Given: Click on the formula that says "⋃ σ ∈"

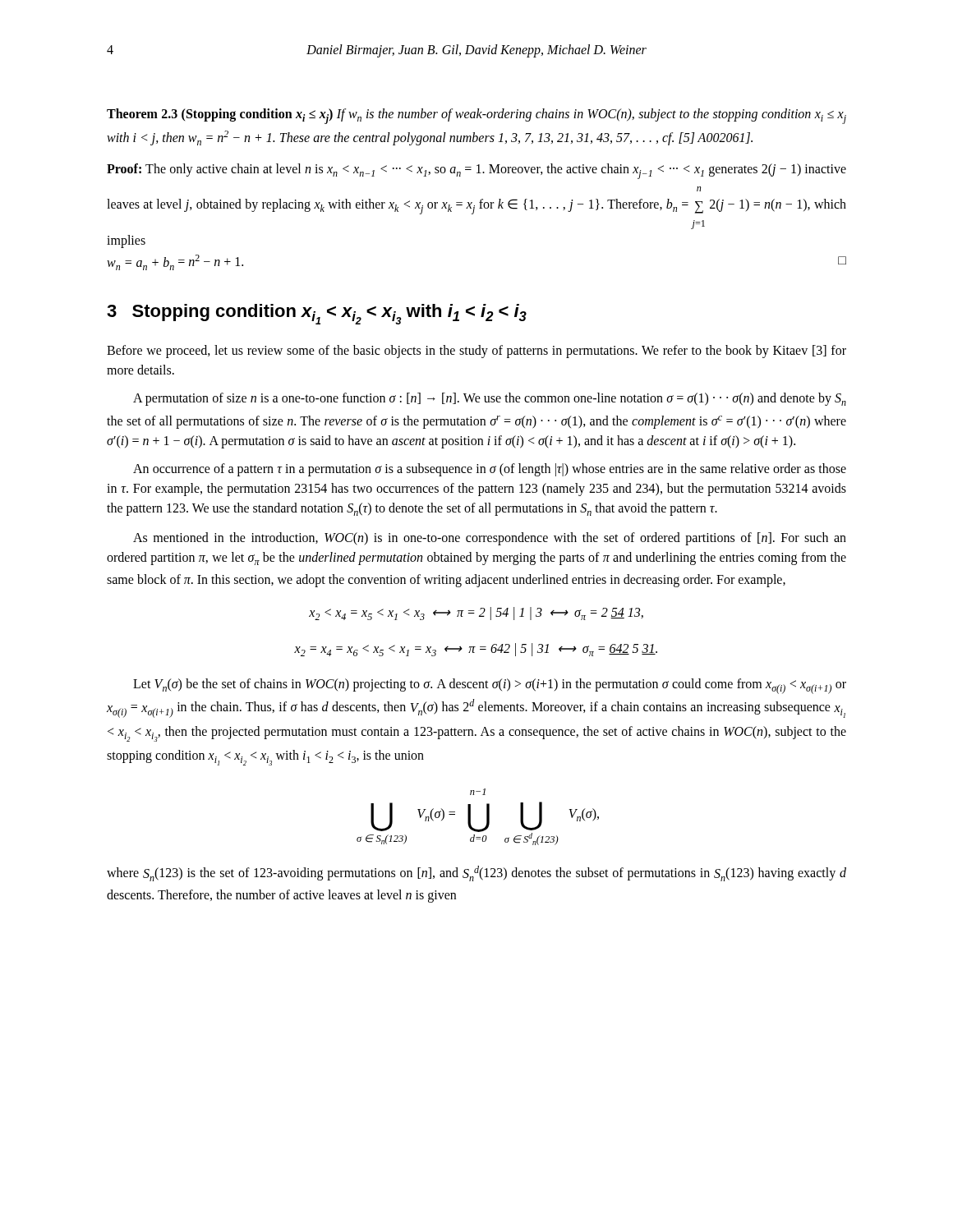Looking at the screenshot, I should [x=476, y=816].
